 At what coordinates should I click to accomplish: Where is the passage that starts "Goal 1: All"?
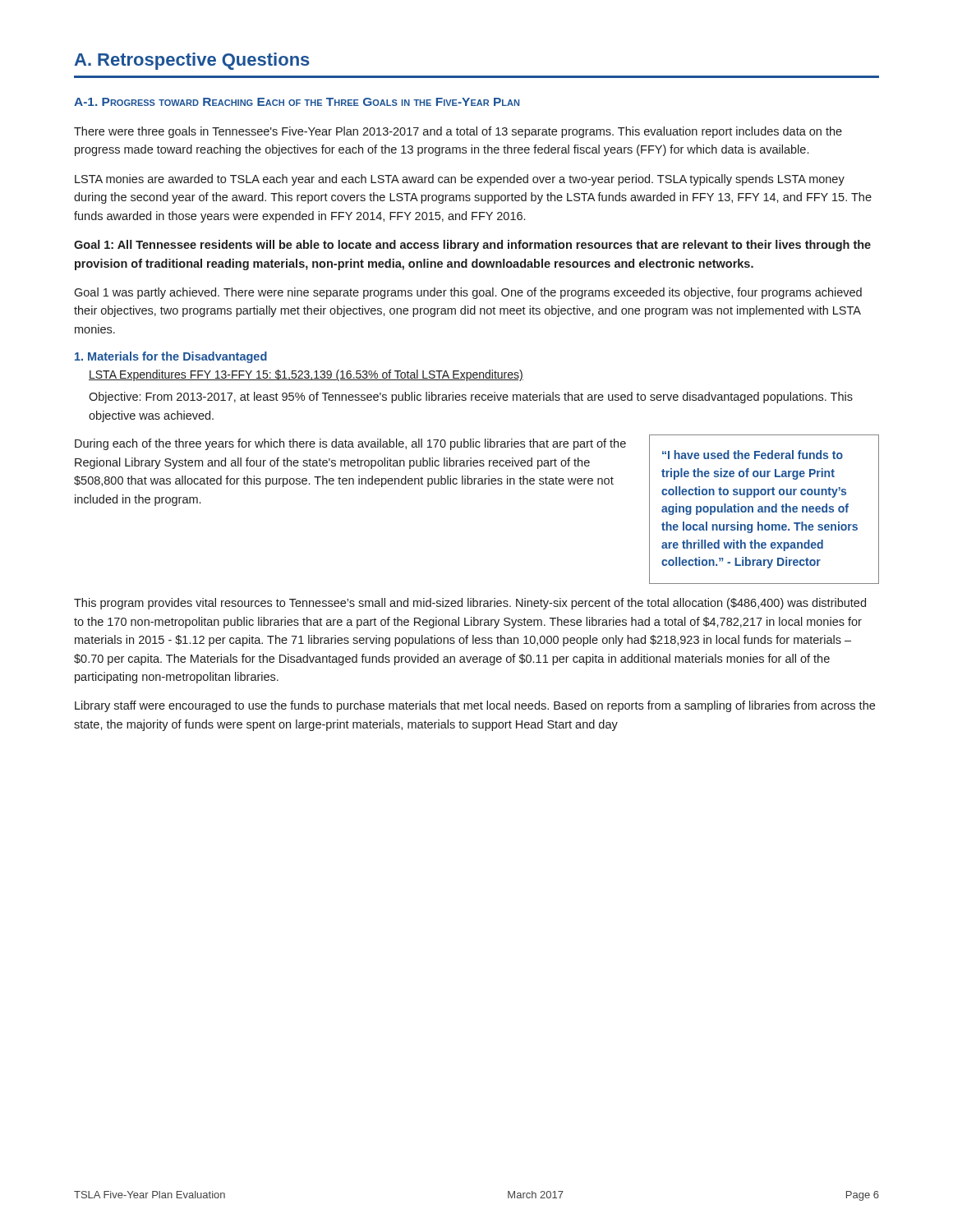click(472, 254)
